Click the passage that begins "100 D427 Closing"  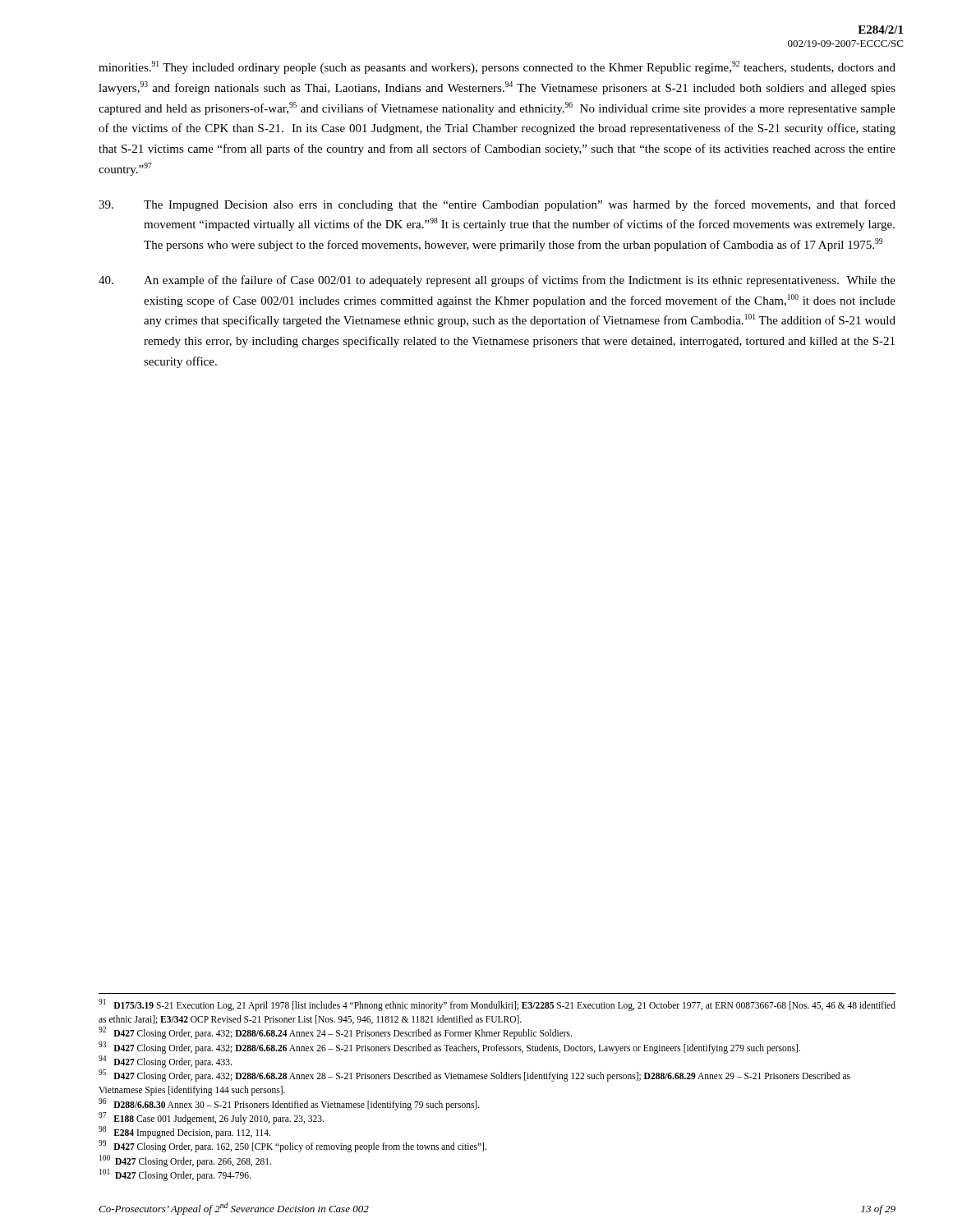coord(185,1160)
